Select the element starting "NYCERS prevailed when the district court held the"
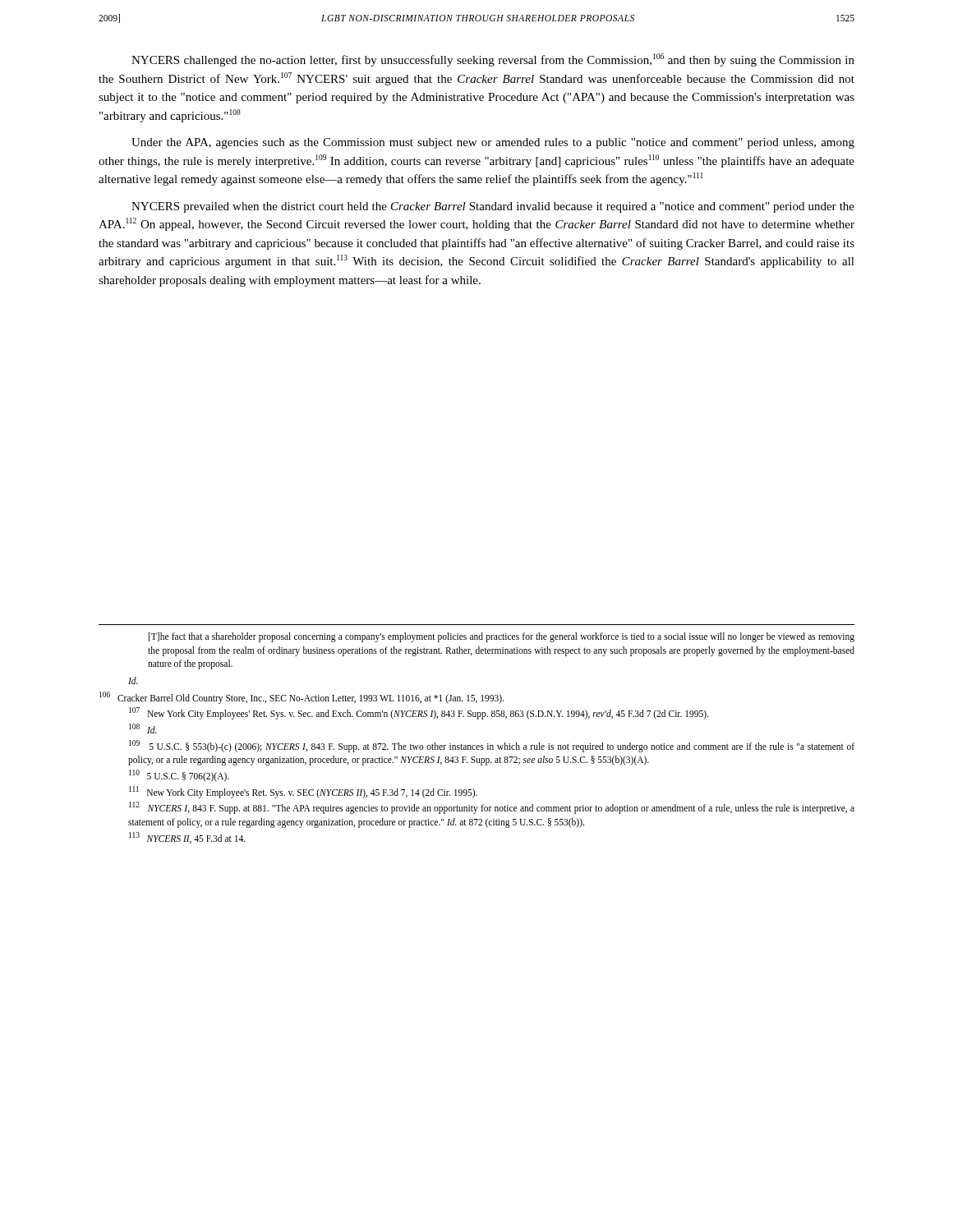 [x=476, y=243]
